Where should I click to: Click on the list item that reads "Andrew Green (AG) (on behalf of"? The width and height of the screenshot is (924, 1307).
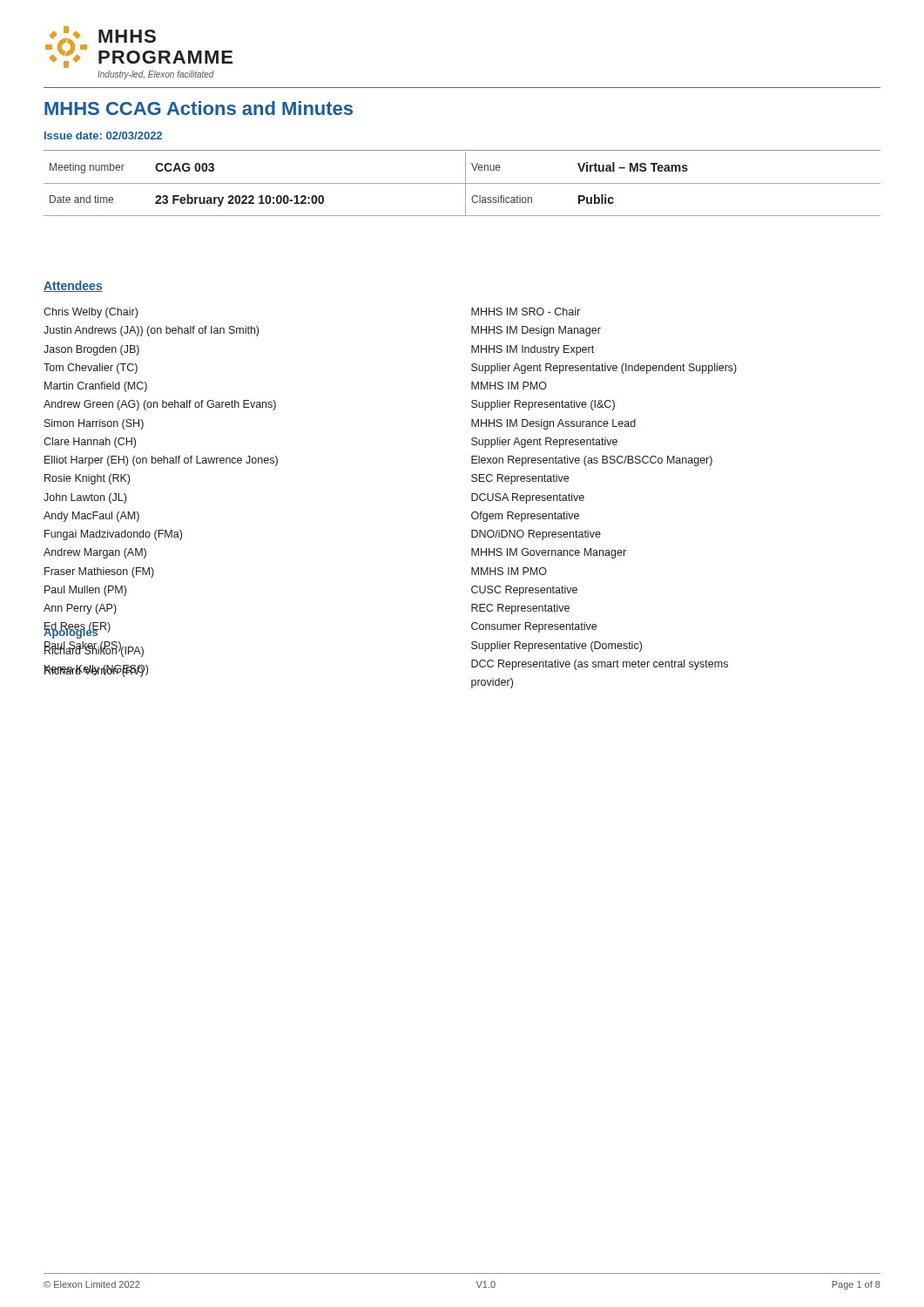160,405
